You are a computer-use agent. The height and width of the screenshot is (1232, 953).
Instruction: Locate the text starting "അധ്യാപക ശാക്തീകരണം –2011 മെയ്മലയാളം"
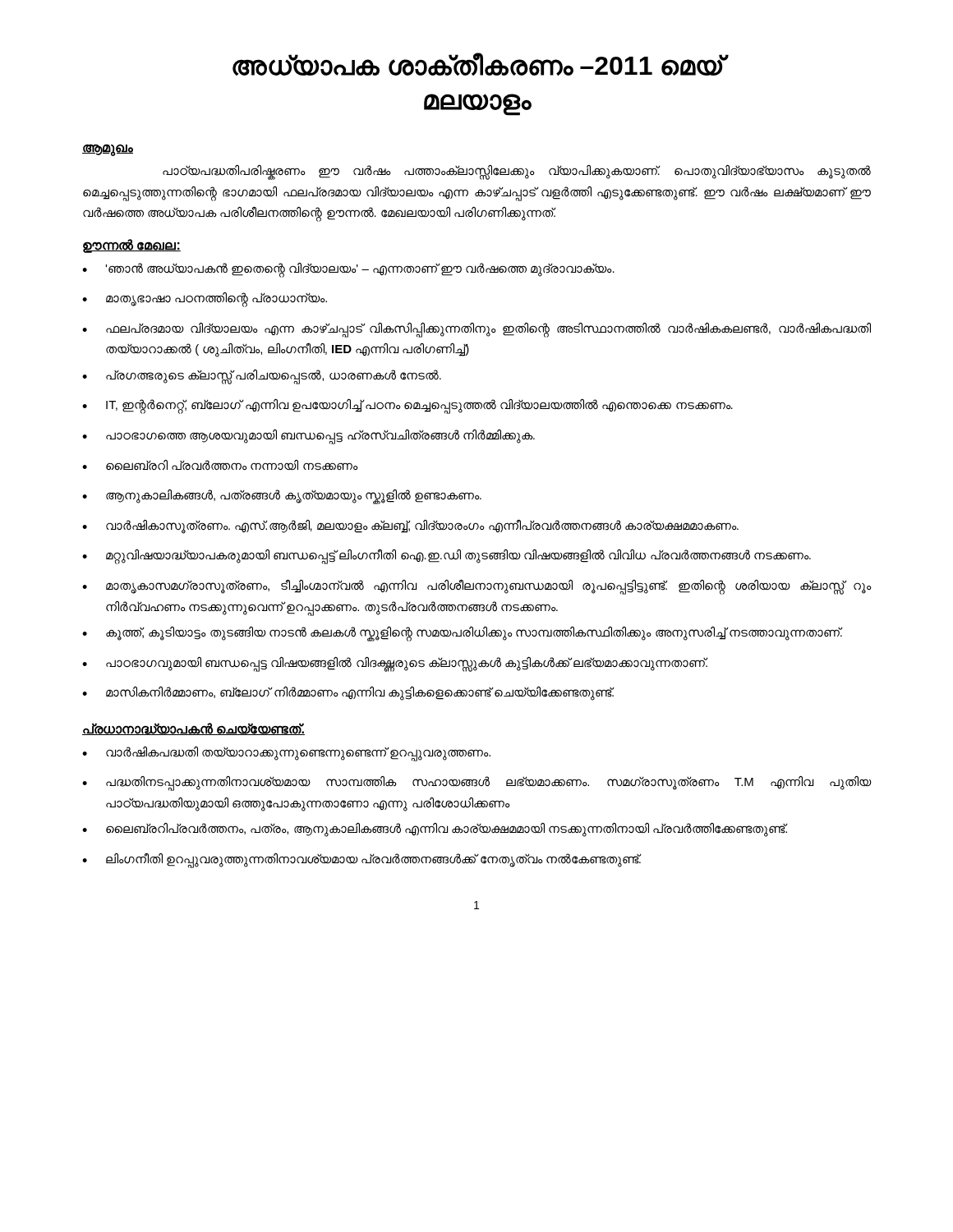point(476,83)
